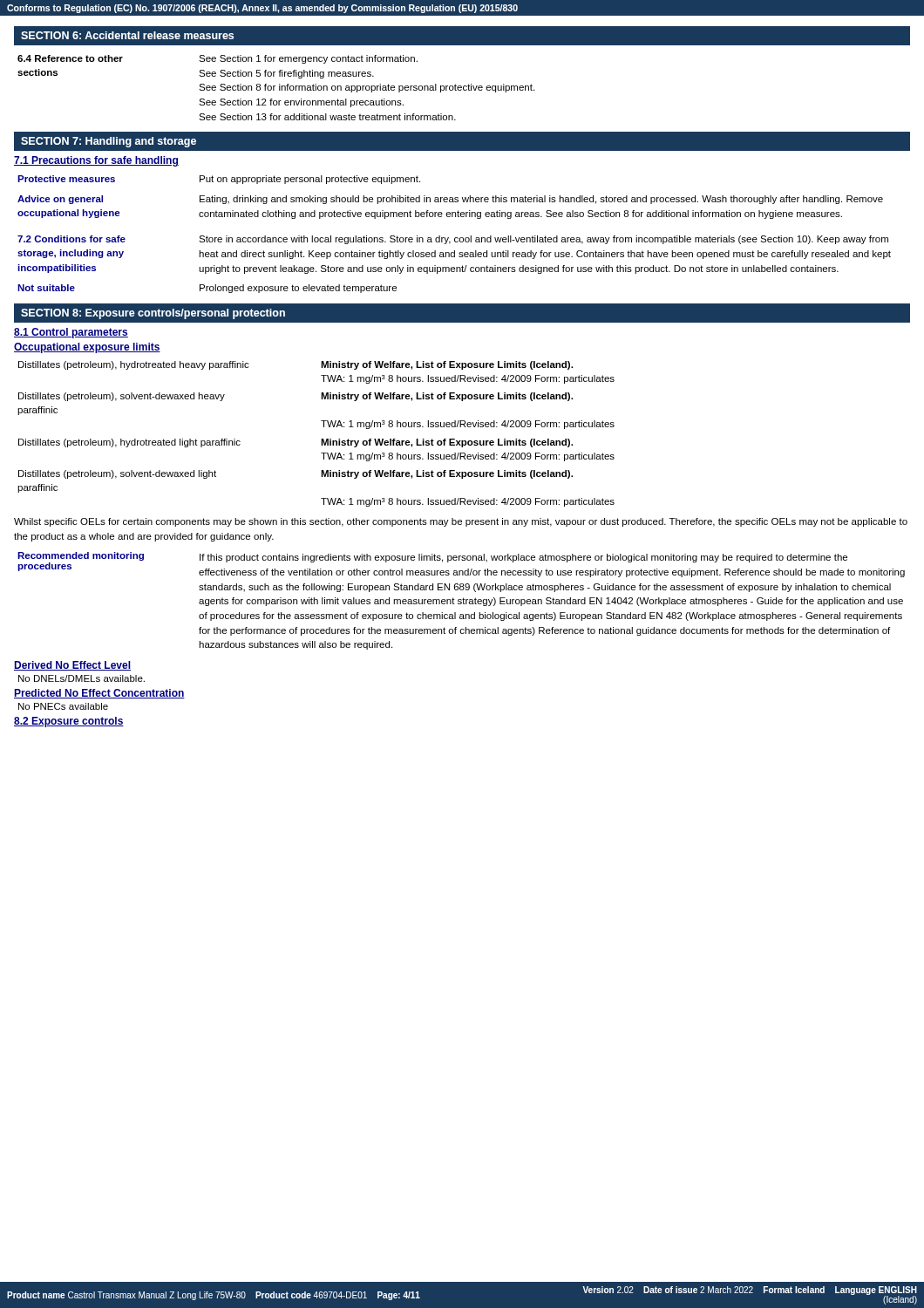Locate the region starting "8.2 Exposure controls"

click(x=69, y=721)
